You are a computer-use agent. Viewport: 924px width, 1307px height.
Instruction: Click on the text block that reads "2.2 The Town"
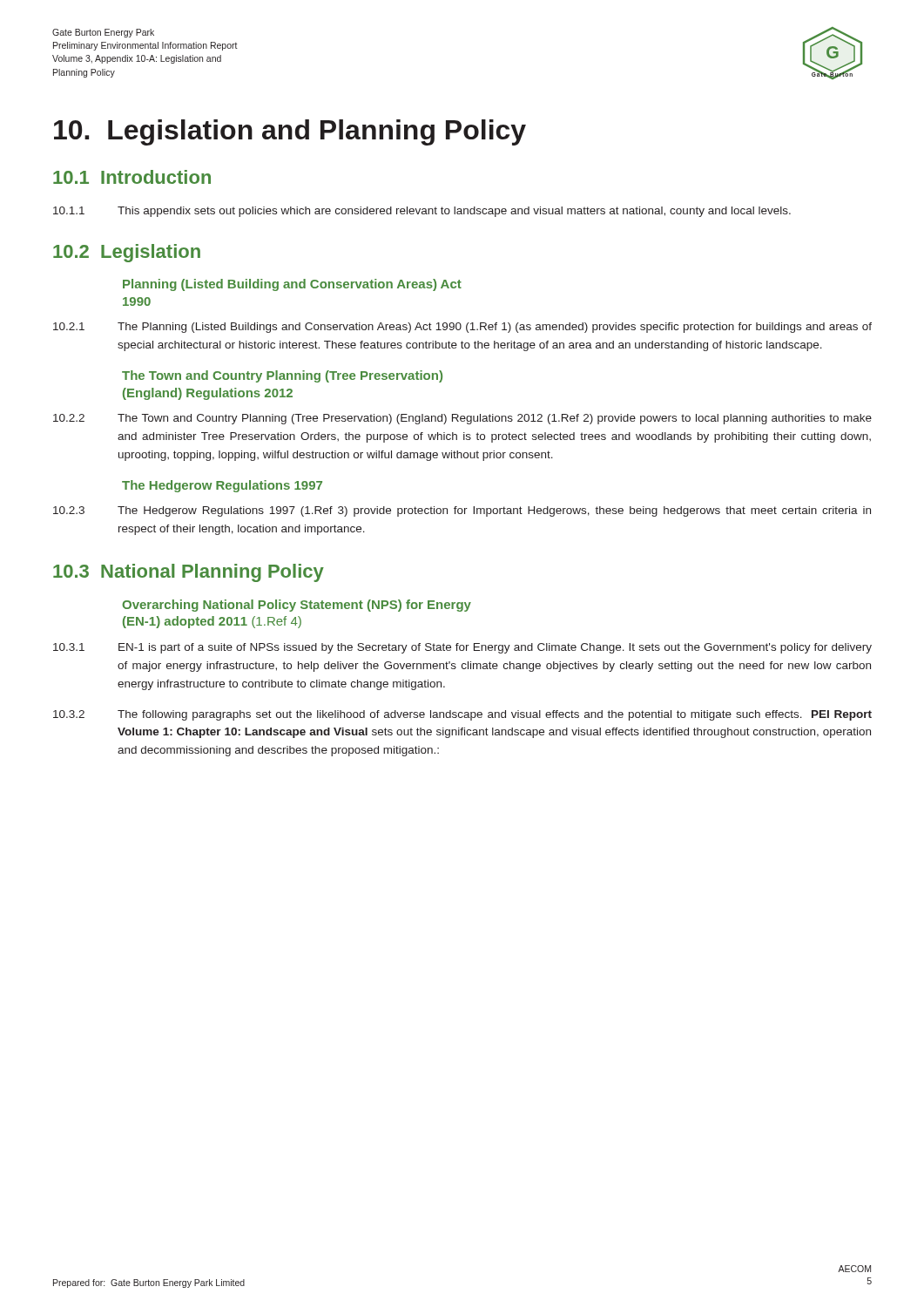tap(462, 437)
